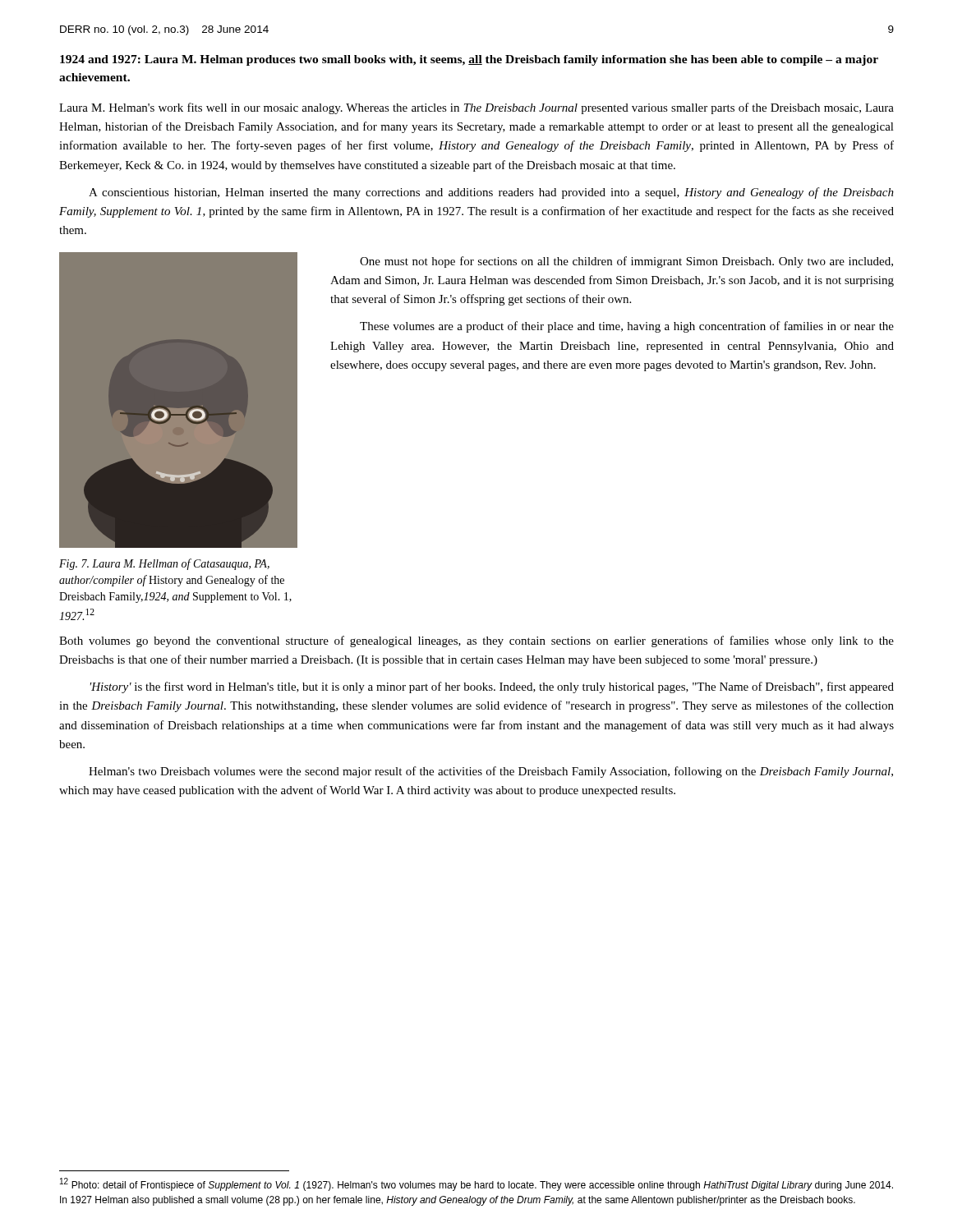Where is the passage that starts "'History' is the first word in"?

[476, 715]
